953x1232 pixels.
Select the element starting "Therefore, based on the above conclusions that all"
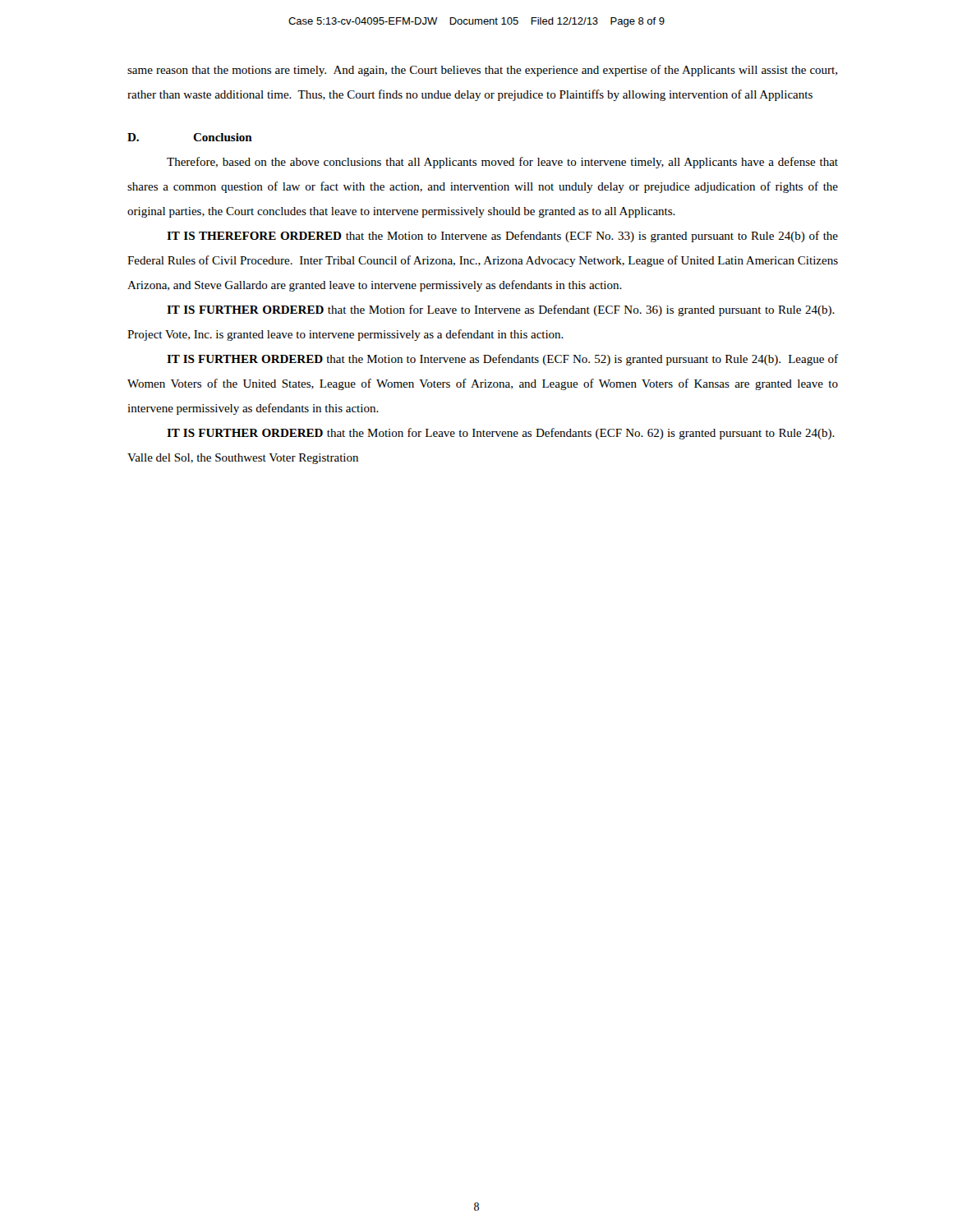(483, 186)
